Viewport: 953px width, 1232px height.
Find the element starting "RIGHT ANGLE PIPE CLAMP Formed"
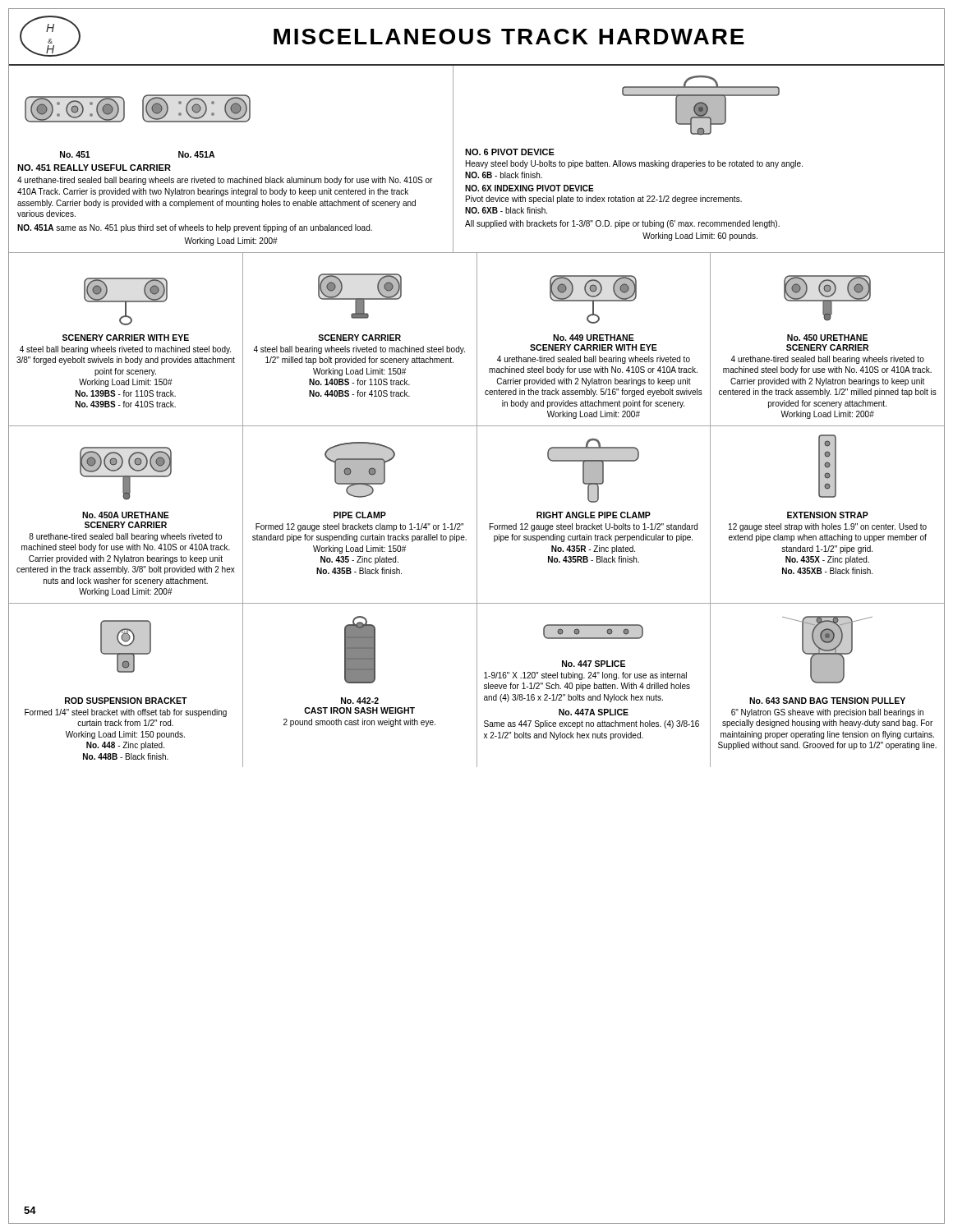click(x=593, y=499)
